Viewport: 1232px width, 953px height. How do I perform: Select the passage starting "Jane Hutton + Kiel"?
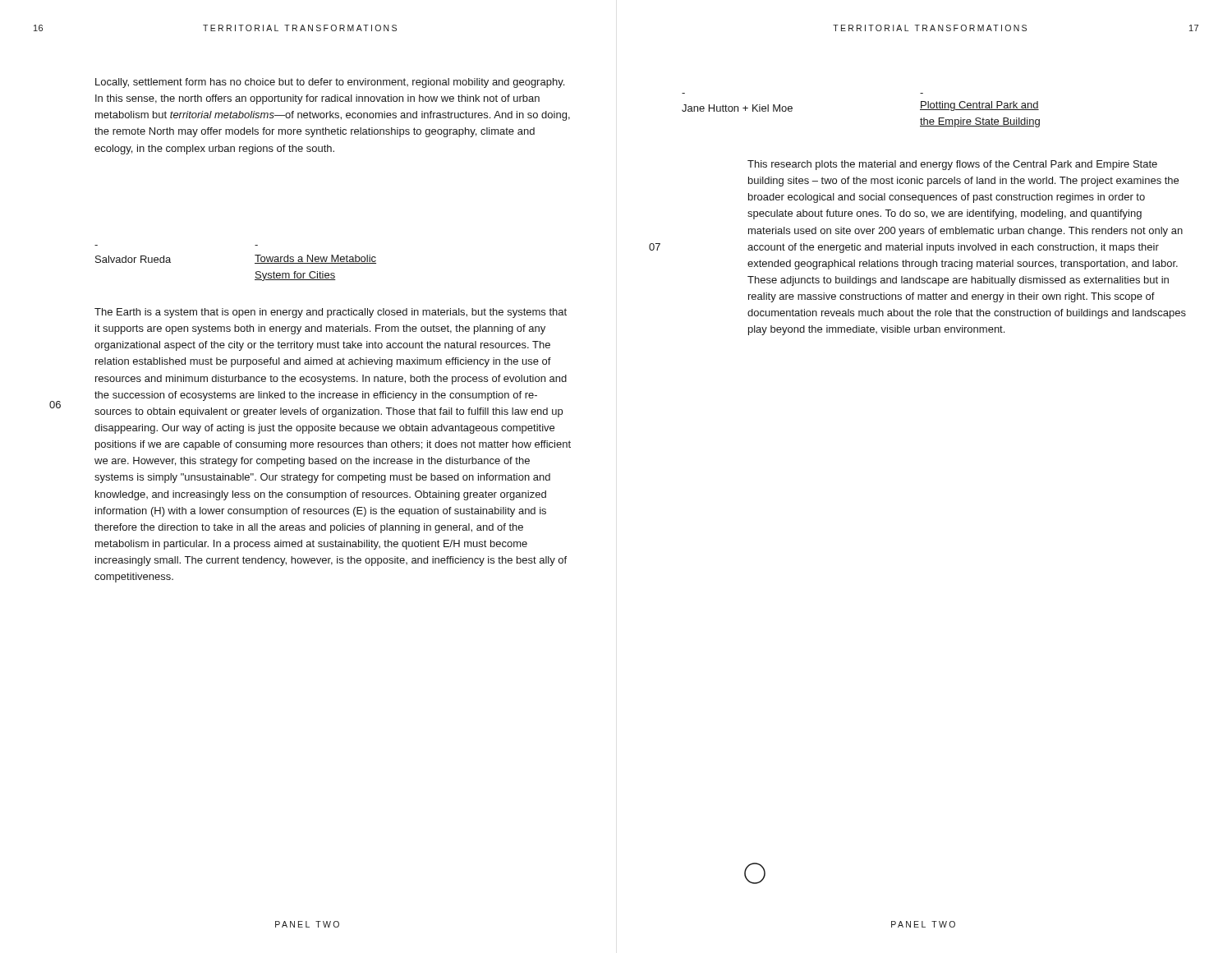[737, 108]
